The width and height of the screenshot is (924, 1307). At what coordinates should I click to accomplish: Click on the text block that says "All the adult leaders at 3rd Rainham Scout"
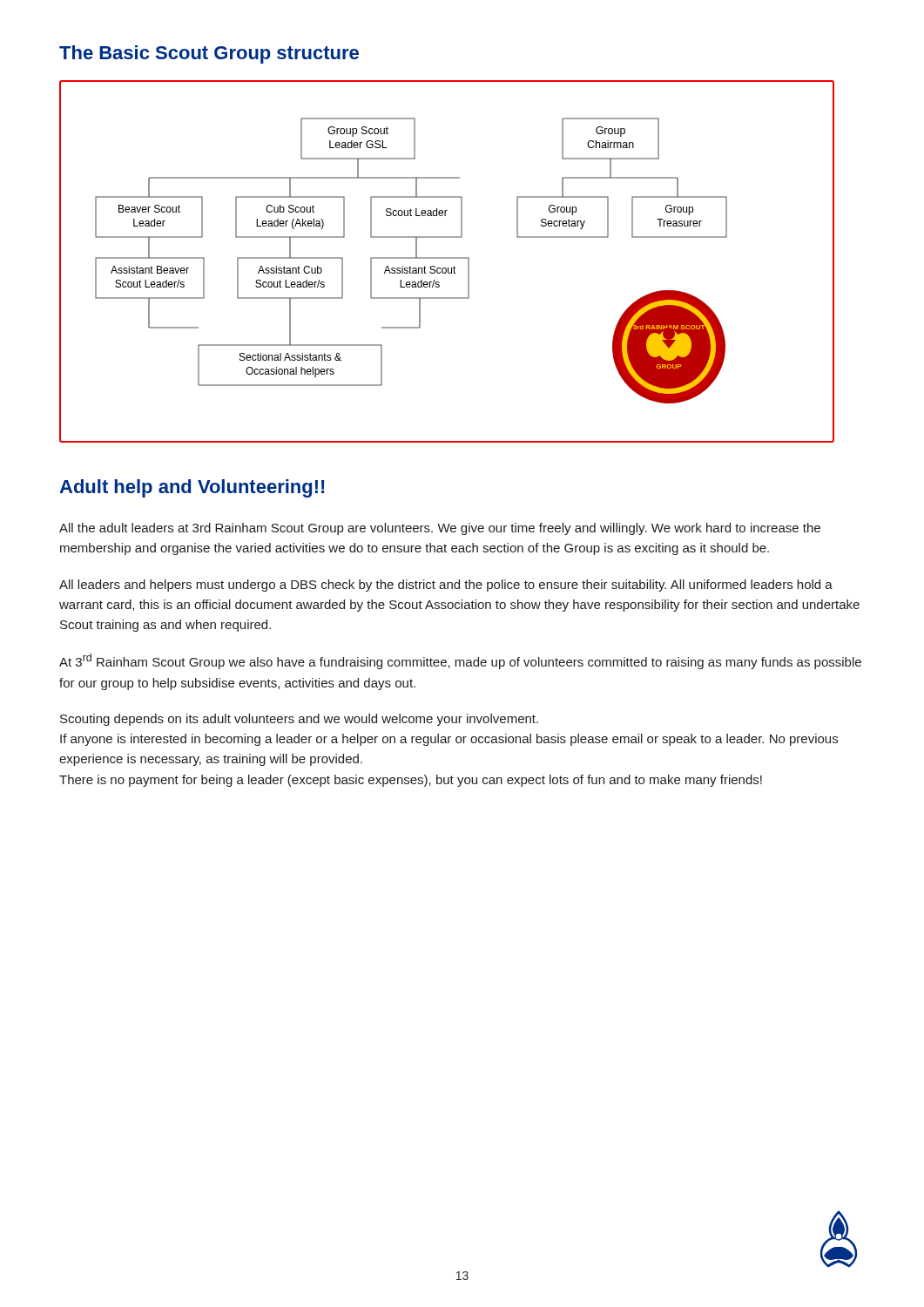coord(440,538)
